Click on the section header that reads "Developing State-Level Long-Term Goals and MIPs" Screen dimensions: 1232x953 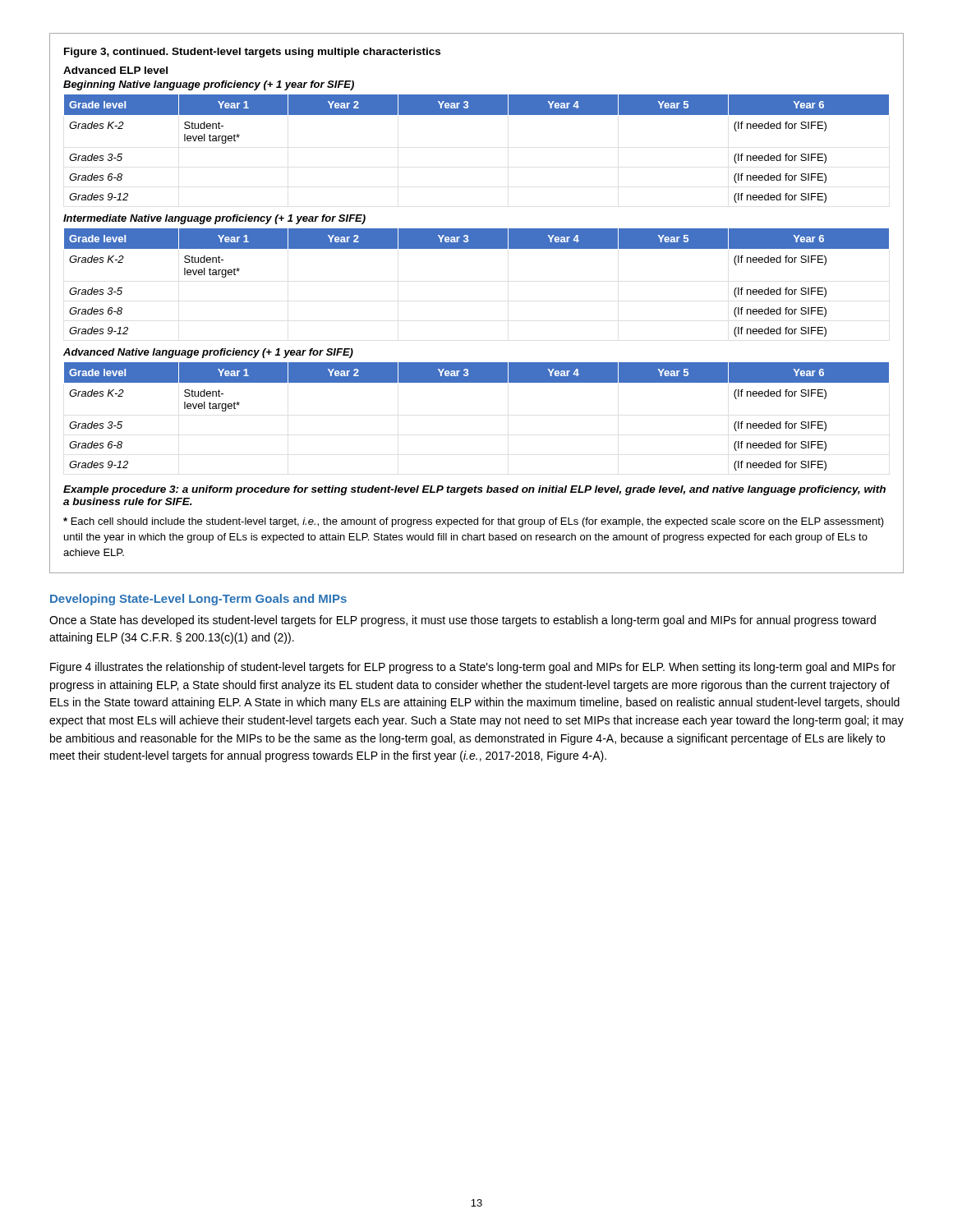point(198,598)
